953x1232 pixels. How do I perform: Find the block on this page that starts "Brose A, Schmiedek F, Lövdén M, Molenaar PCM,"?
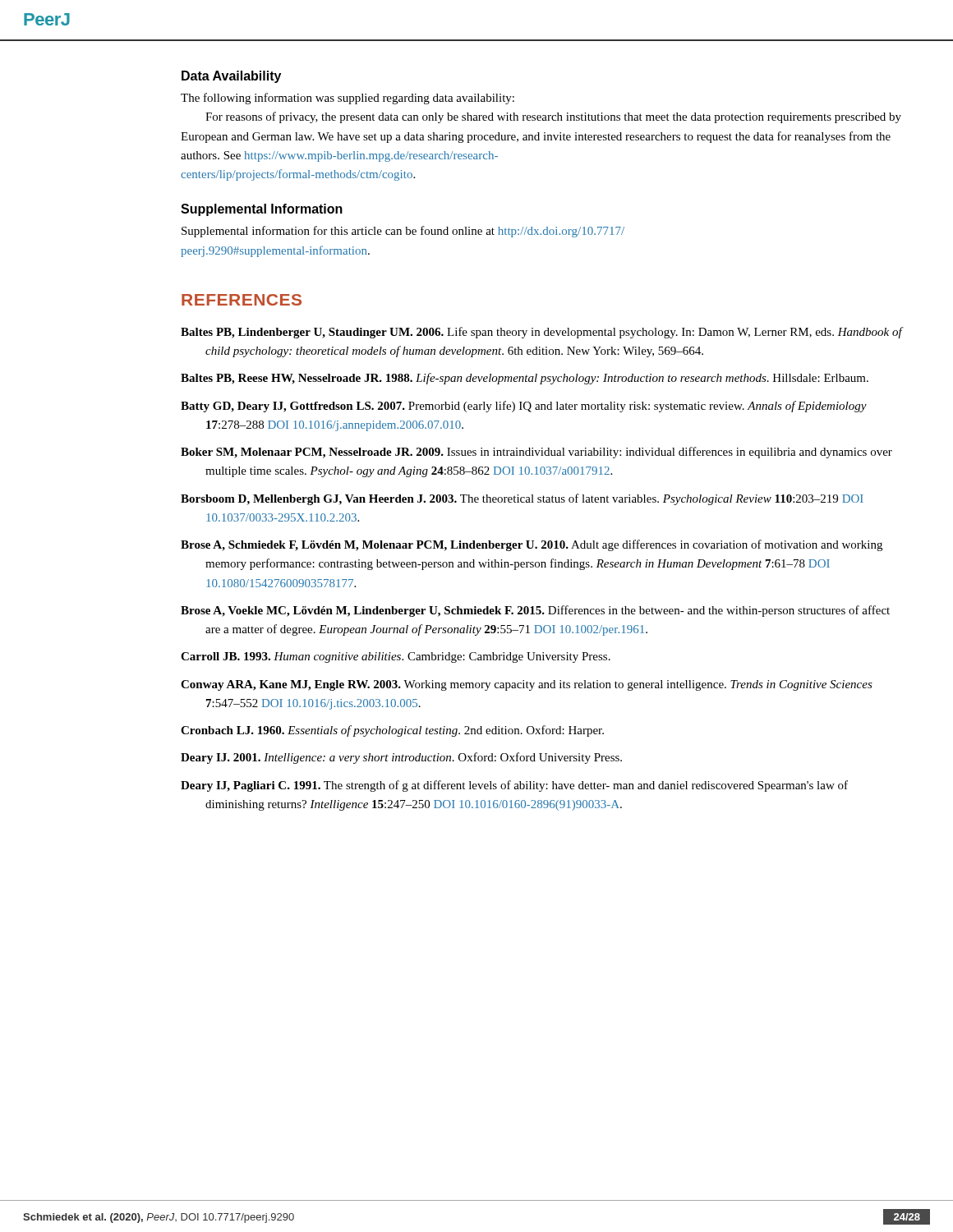pyautogui.click(x=532, y=564)
